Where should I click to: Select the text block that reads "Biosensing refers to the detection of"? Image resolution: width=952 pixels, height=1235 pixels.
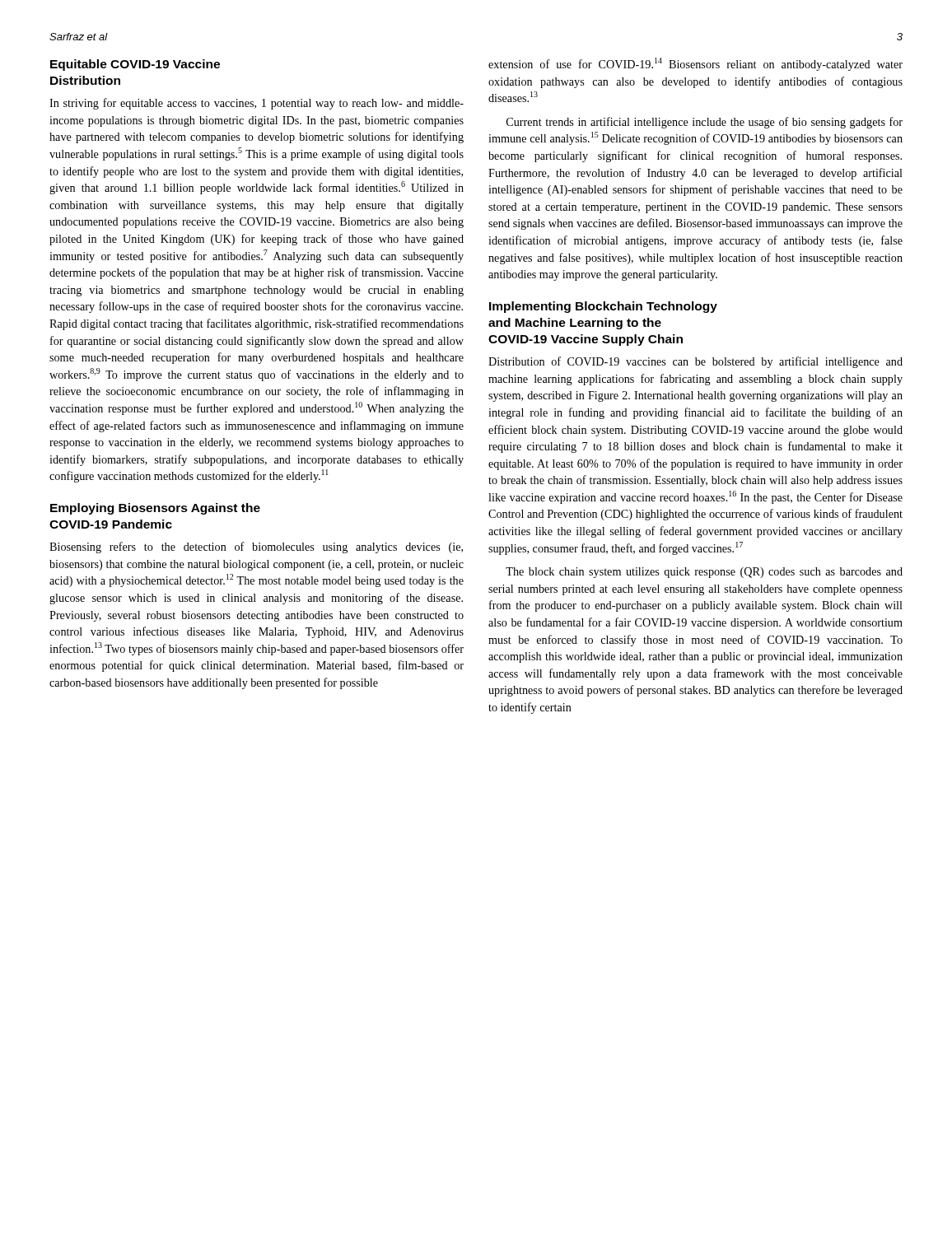pyautogui.click(x=257, y=615)
